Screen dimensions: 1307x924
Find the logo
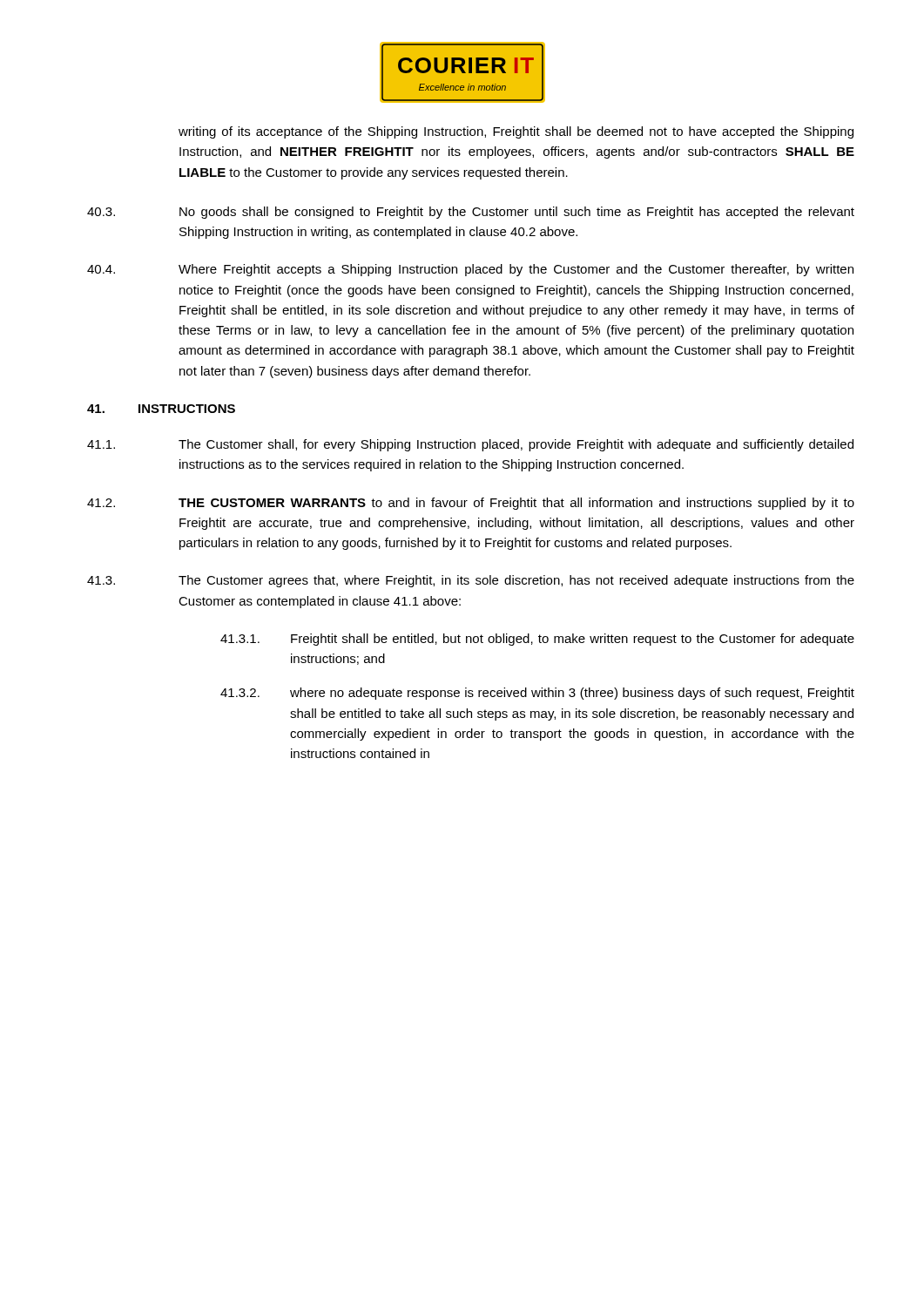pos(462,61)
